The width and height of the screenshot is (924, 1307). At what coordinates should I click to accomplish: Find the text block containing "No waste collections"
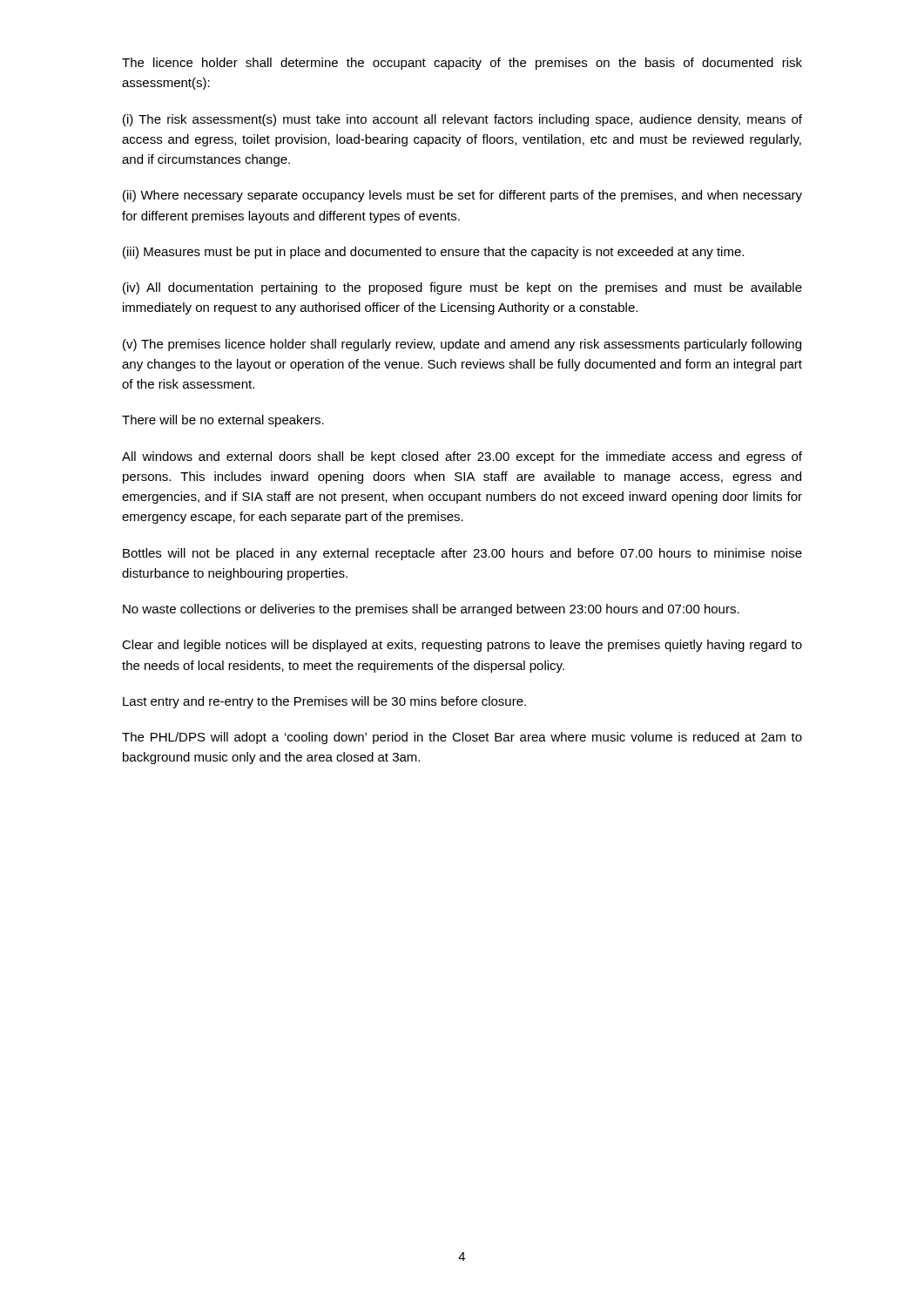[x=431, y=609]
